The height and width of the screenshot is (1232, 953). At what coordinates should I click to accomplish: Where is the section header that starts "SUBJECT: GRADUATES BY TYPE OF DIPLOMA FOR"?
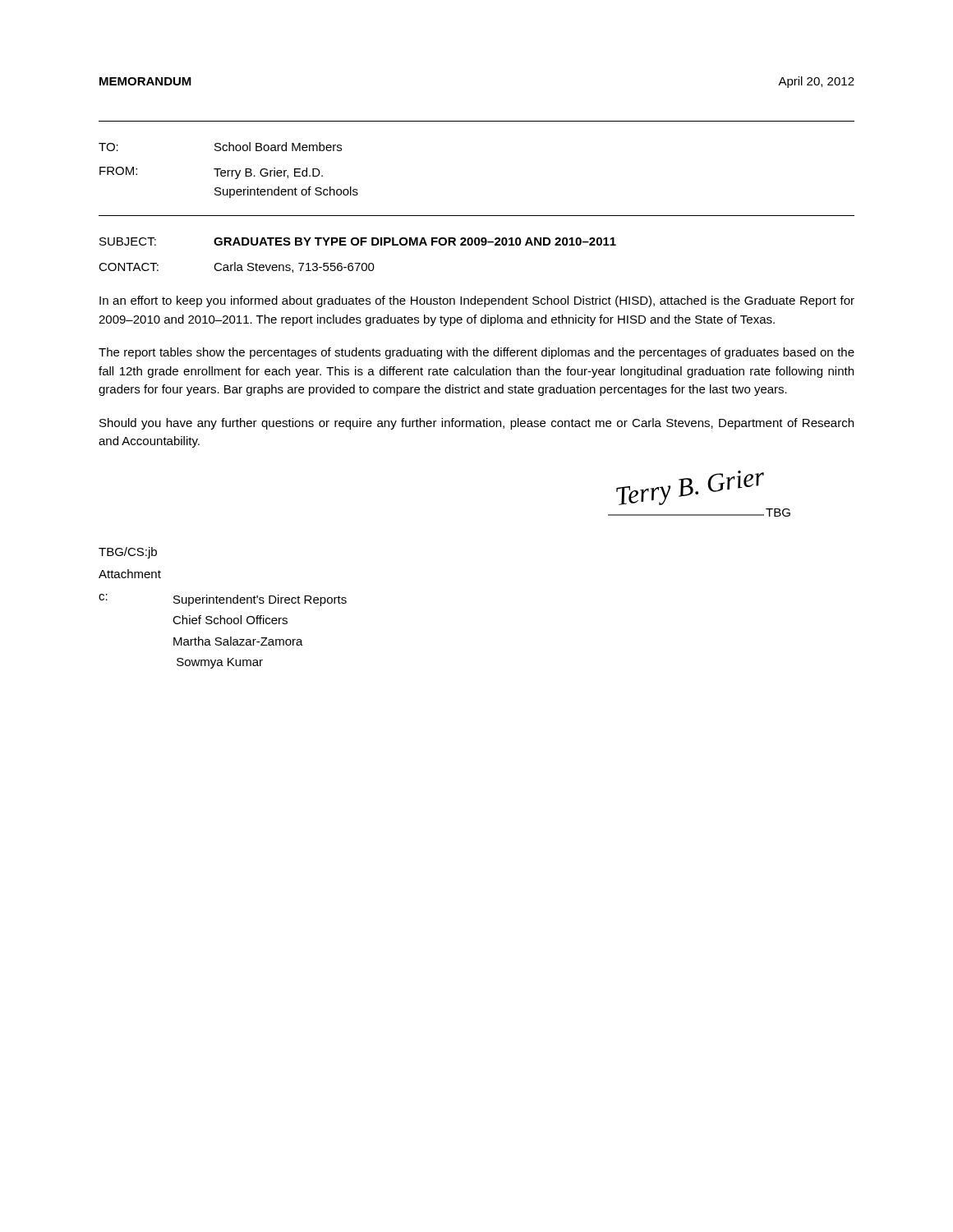pyautogui.click(x=357, y=241)
